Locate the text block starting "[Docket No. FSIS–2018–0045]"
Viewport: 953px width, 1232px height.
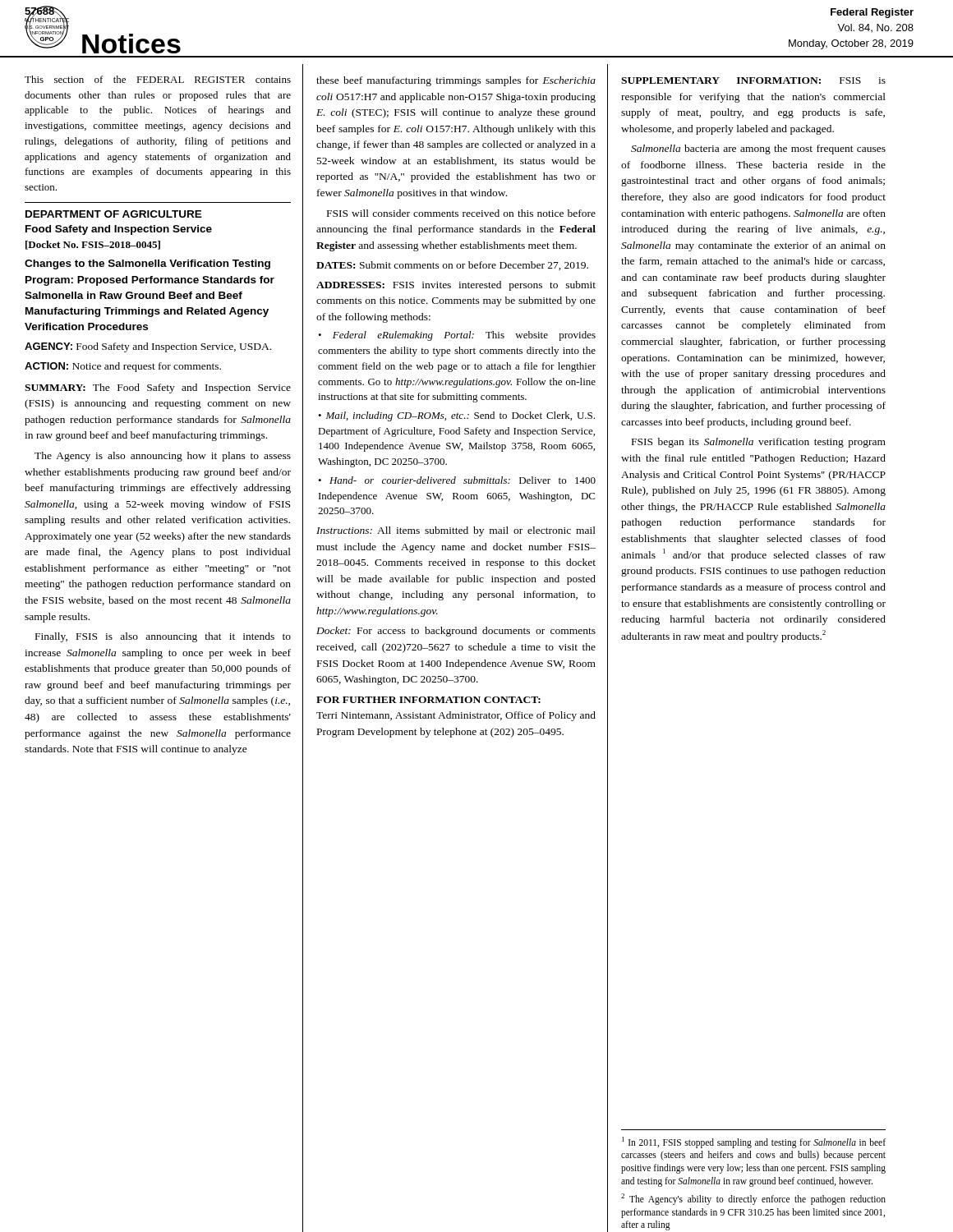click(93, 244)
